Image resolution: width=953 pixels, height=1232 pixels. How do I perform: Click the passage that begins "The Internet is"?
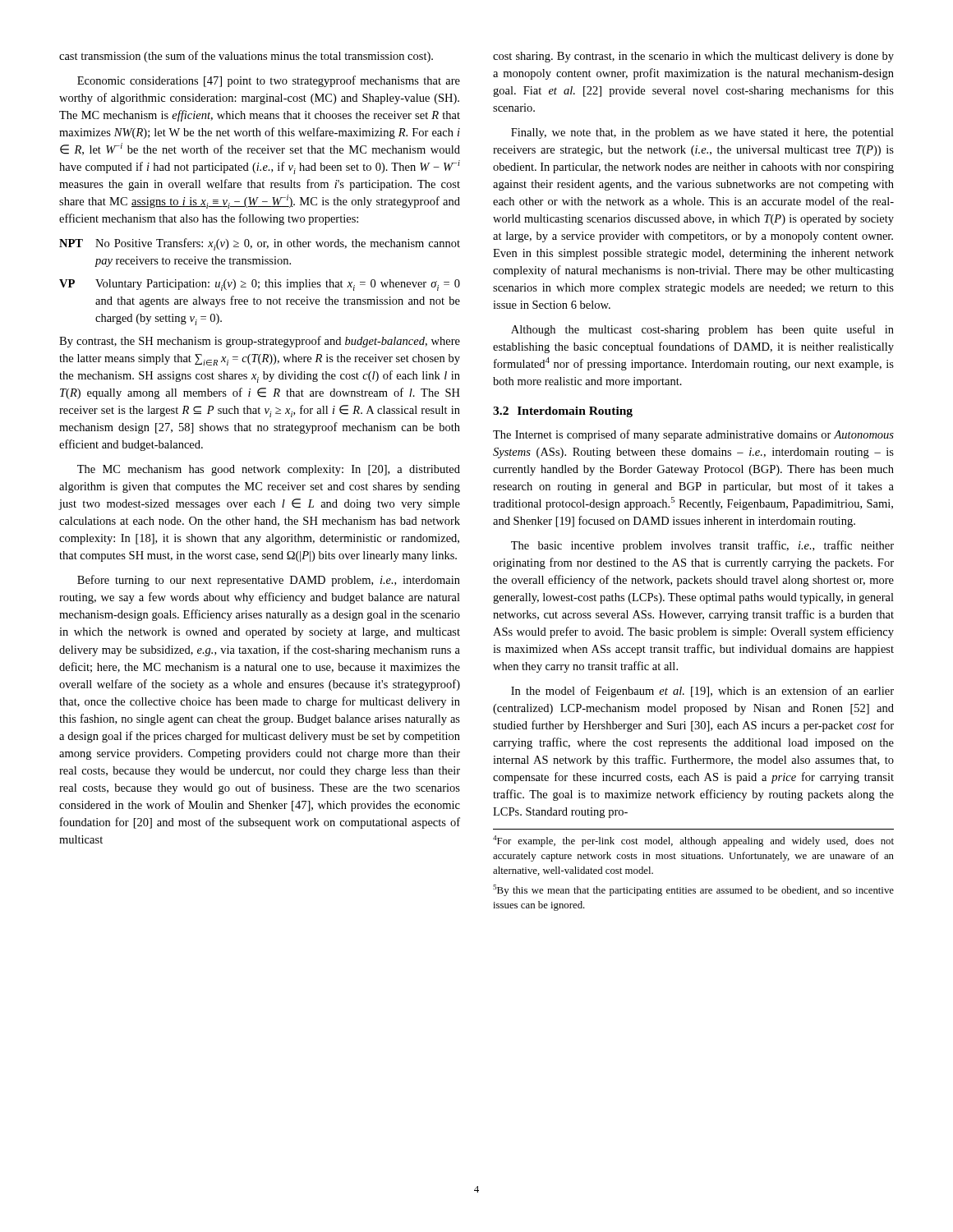[x=693, y=623]
